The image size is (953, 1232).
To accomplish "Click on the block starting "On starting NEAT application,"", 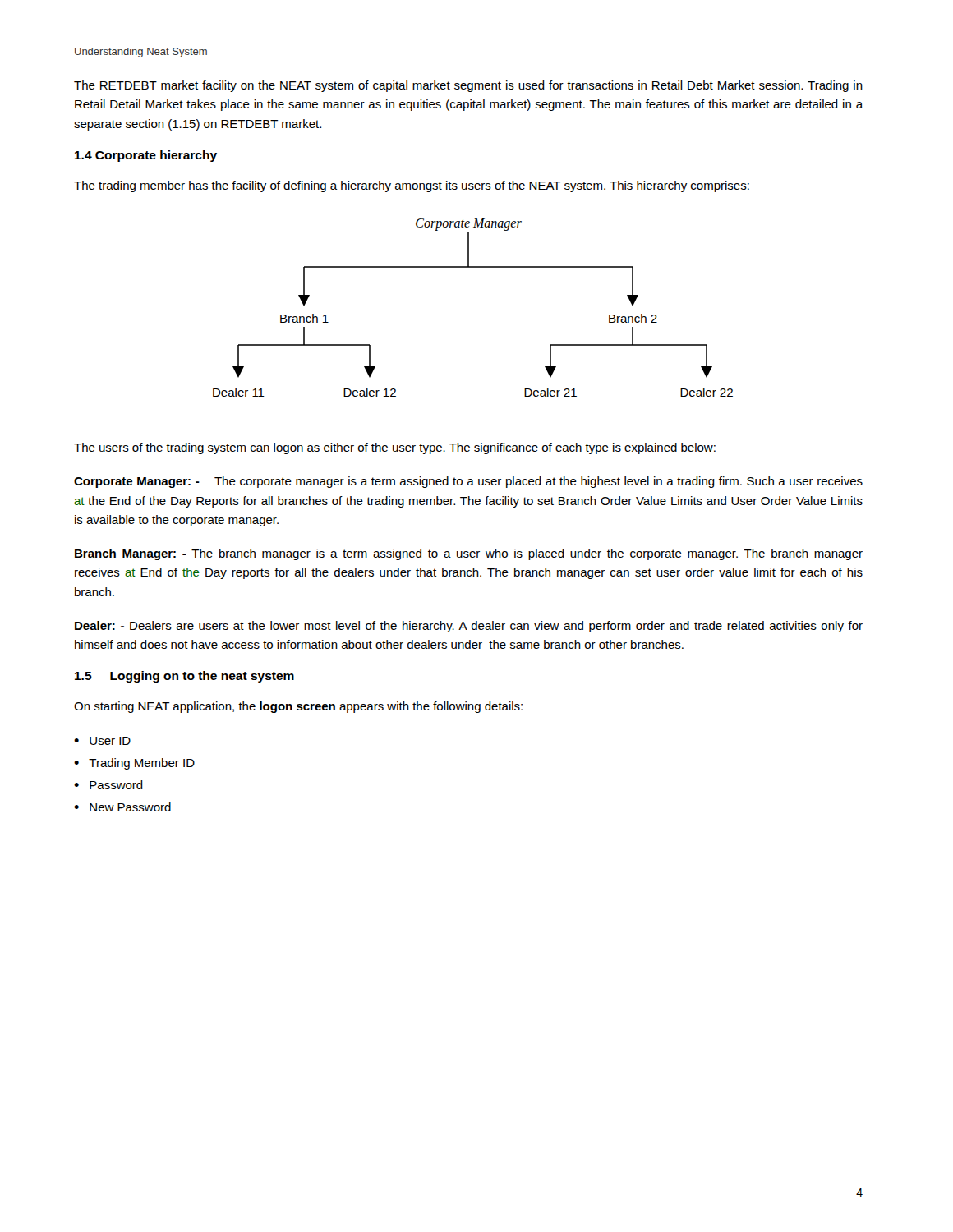I will pos(299,706).
